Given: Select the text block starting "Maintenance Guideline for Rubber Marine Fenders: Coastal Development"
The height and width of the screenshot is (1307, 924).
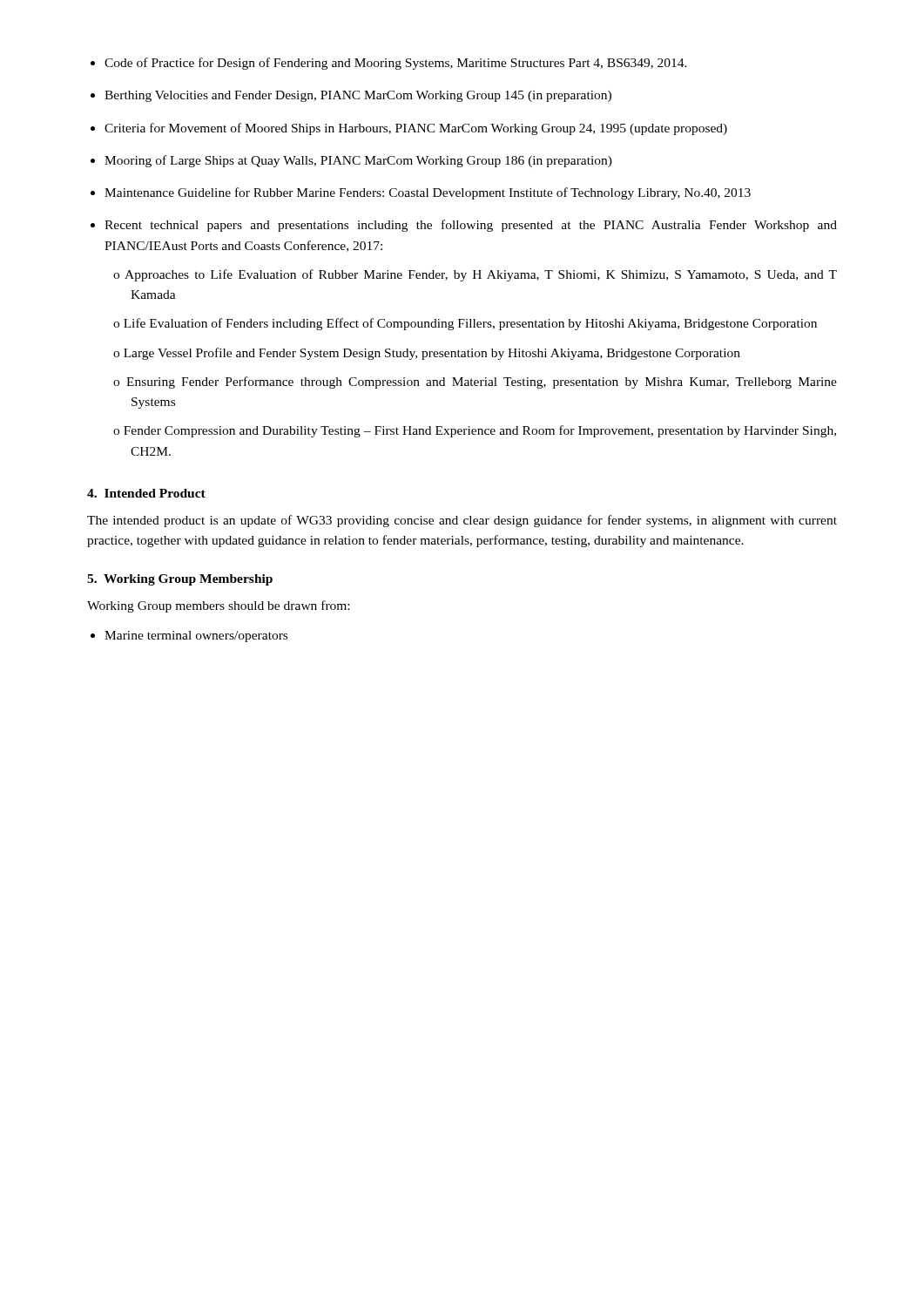Looking at the screenshot, I should tap(428, 192).
